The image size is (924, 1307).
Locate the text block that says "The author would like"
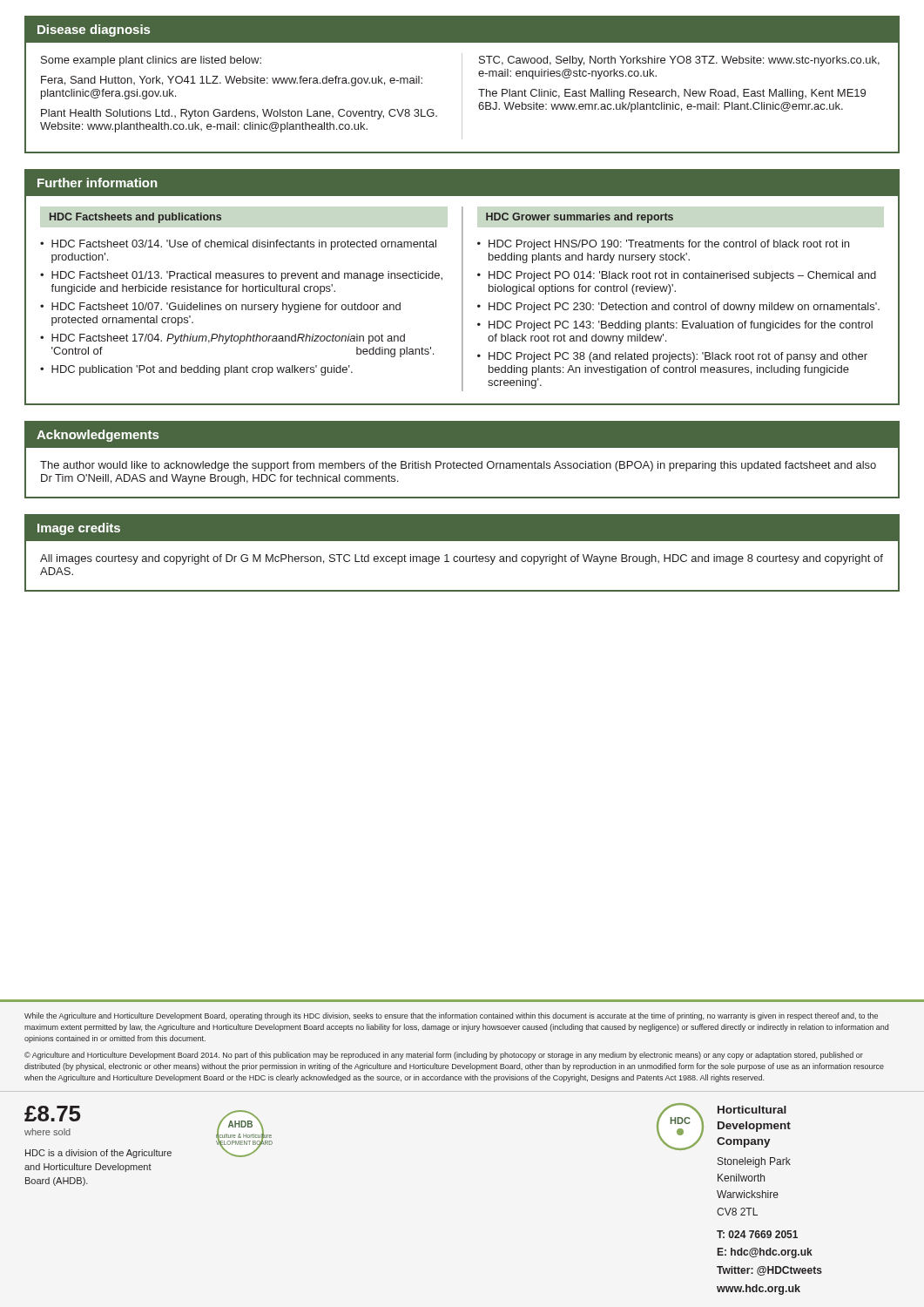pyautogui.click(x=458, y=471)
